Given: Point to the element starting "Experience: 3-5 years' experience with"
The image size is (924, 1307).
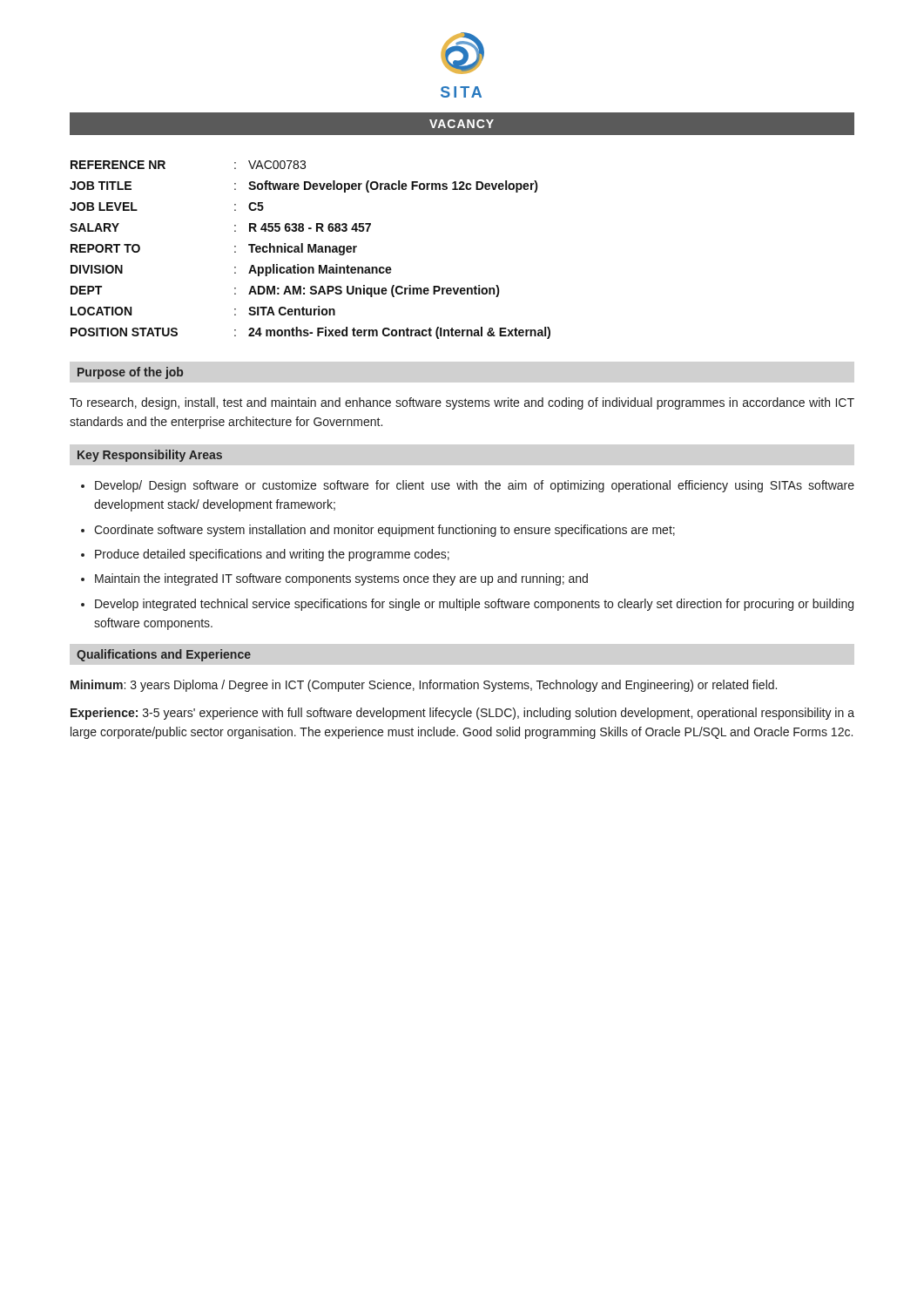Looking at the screenshot, I should click(x=462, y=722).
